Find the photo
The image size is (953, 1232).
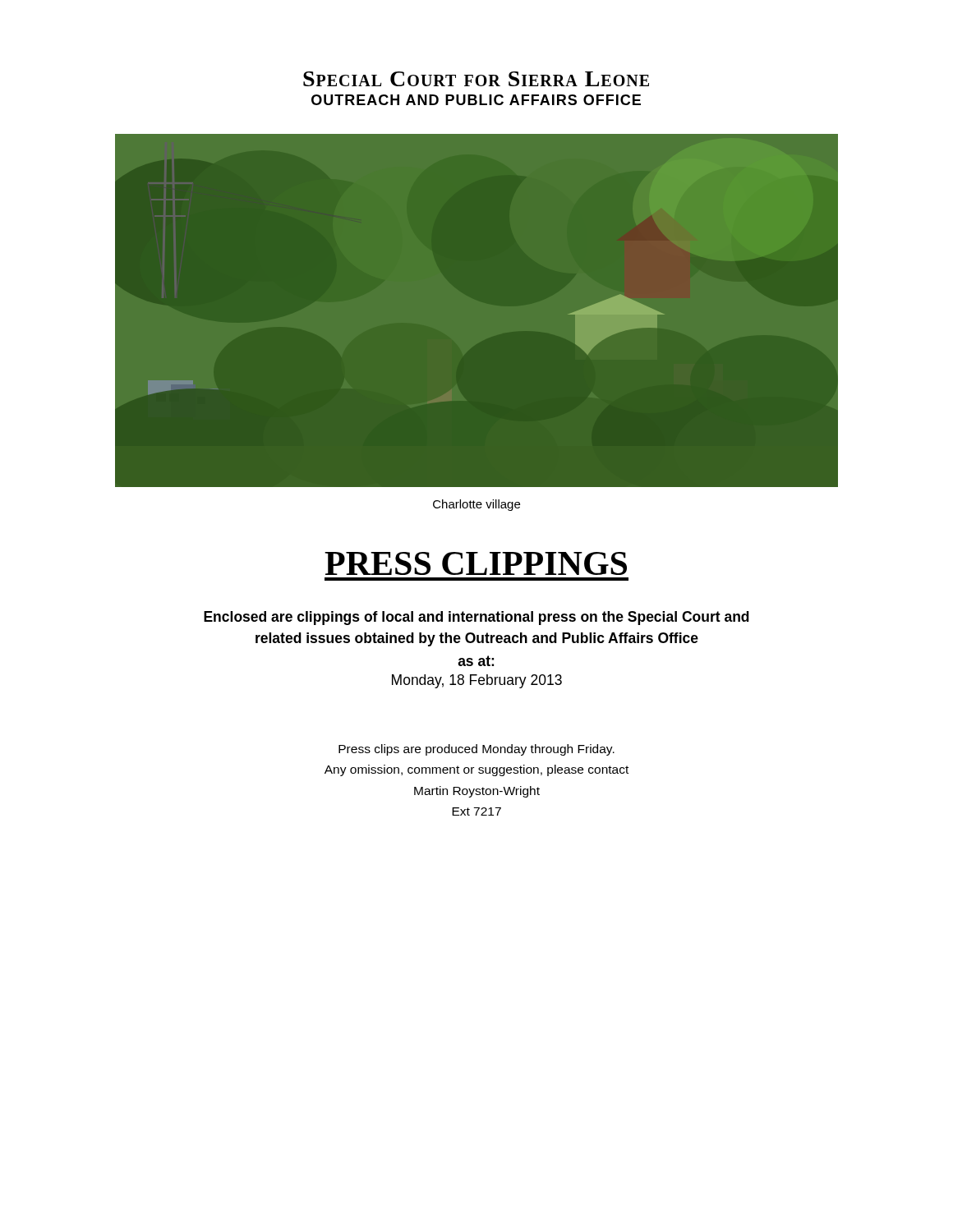coord(476,312)
